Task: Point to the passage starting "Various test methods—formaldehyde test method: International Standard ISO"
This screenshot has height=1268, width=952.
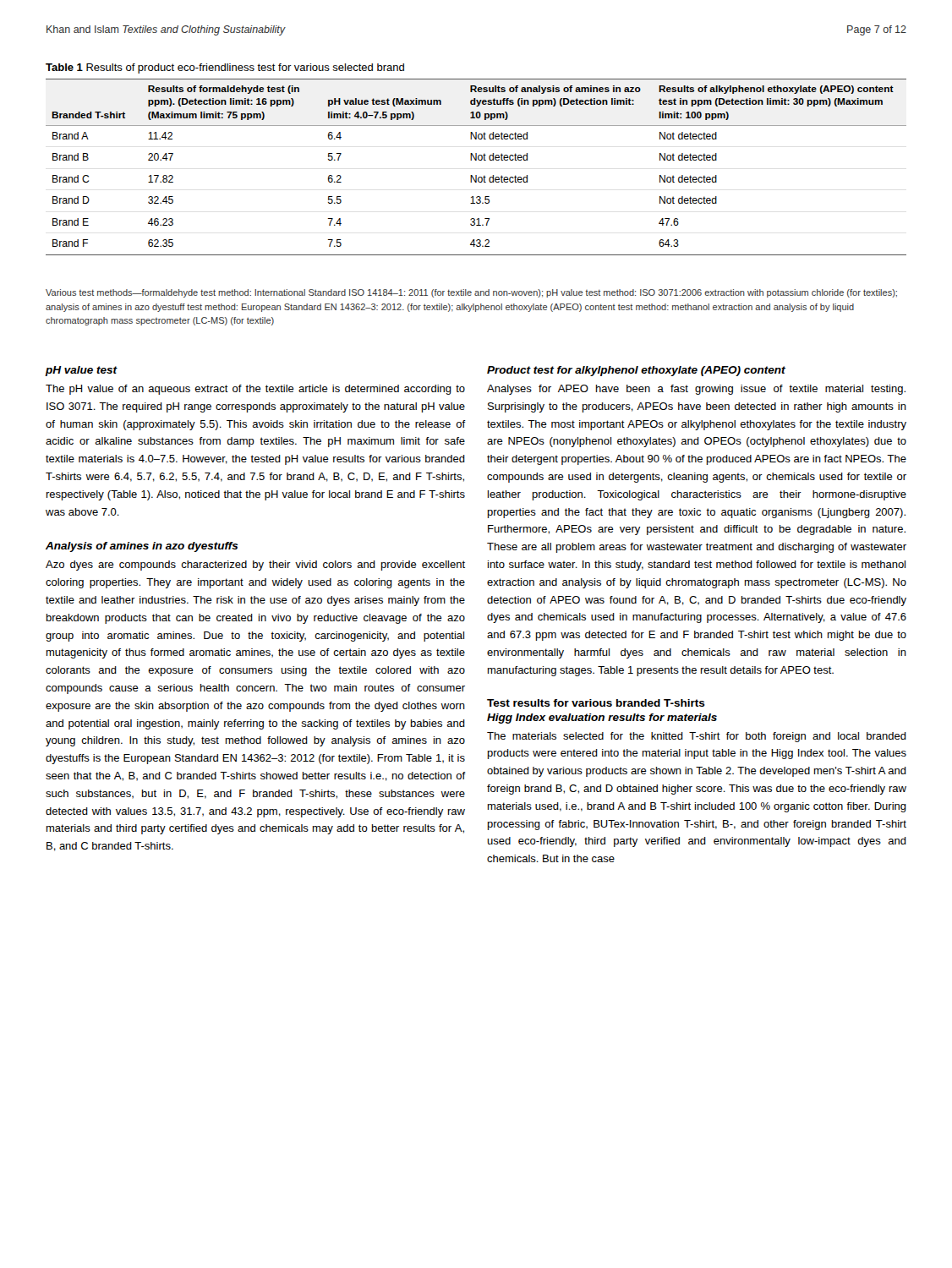Action: pos(472,306)
